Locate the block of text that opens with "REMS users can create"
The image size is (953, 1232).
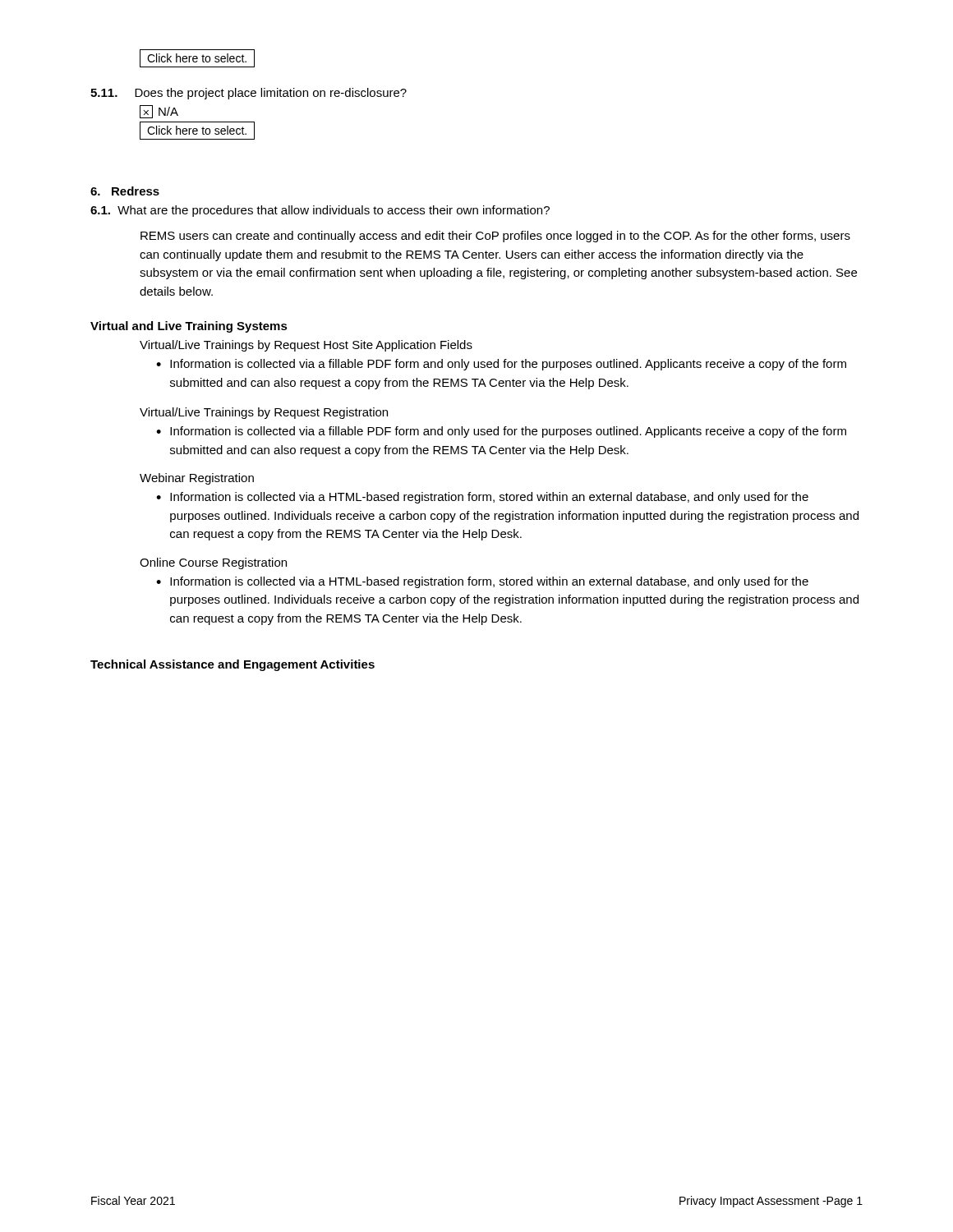[x=499, y=263]
